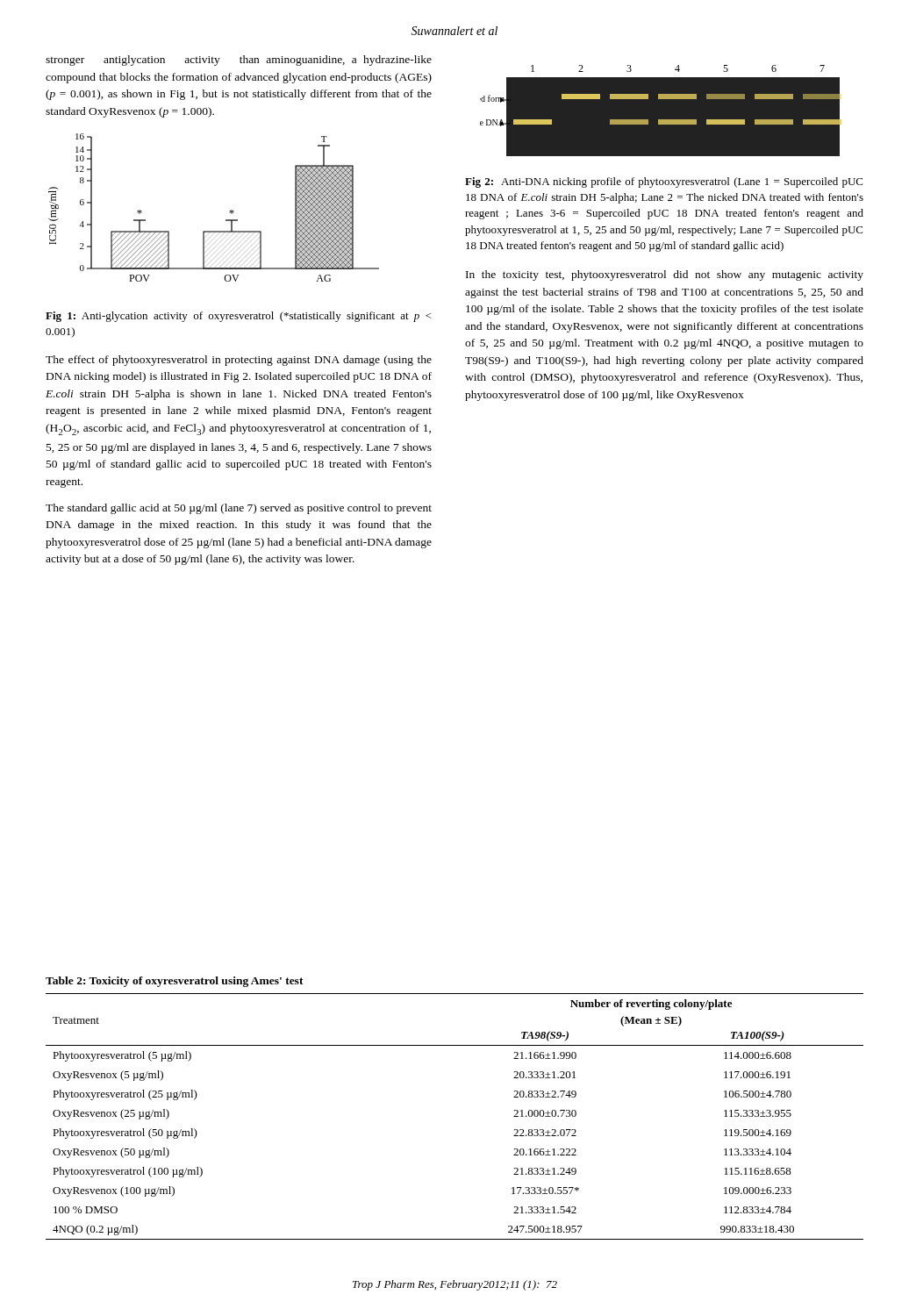Locate the text block containing "In the toxicity test,"
This screenshot has width=909, height=1316.
[x=664, y=334]
